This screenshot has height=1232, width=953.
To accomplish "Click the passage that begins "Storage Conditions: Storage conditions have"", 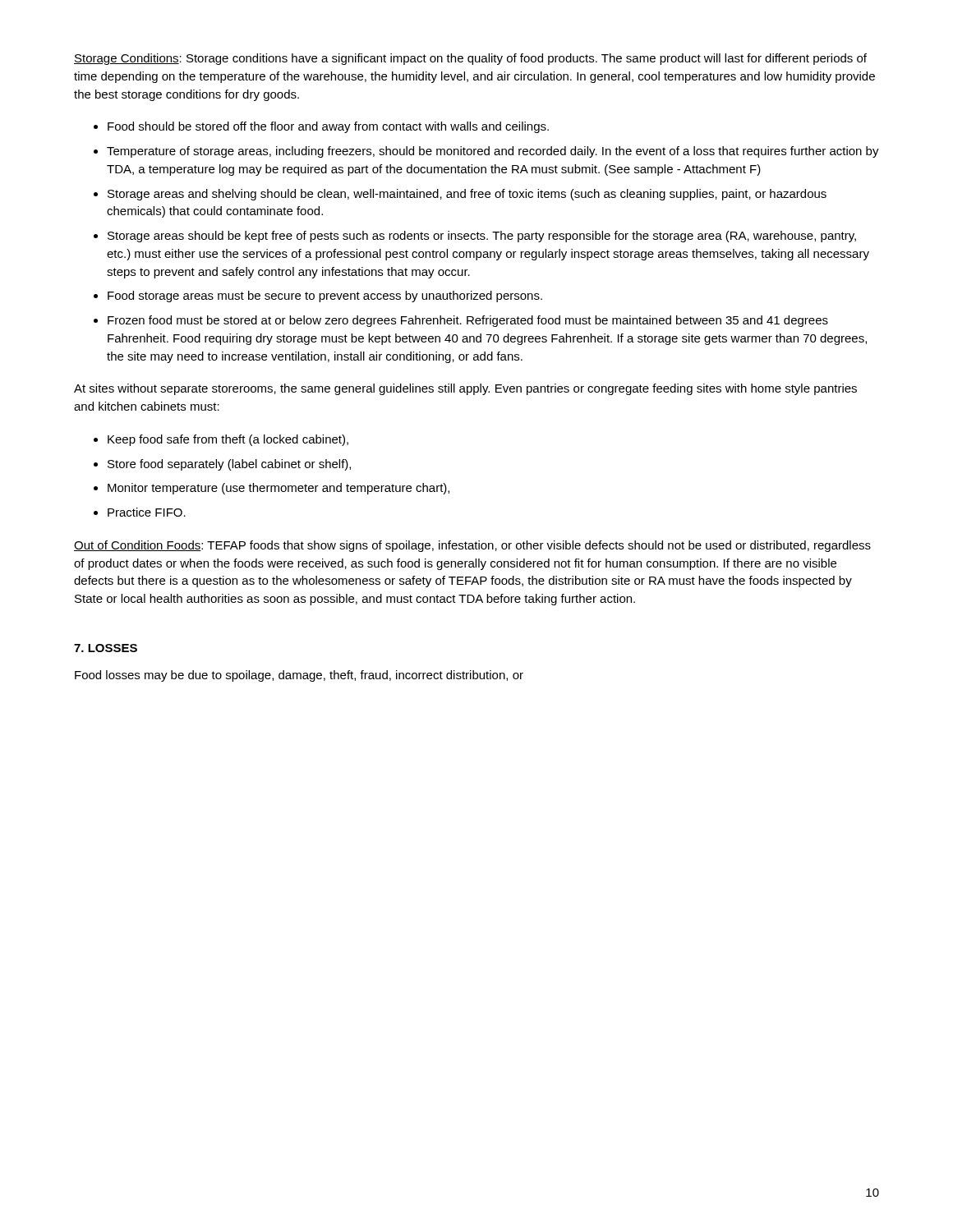I will tap(475, 76).
